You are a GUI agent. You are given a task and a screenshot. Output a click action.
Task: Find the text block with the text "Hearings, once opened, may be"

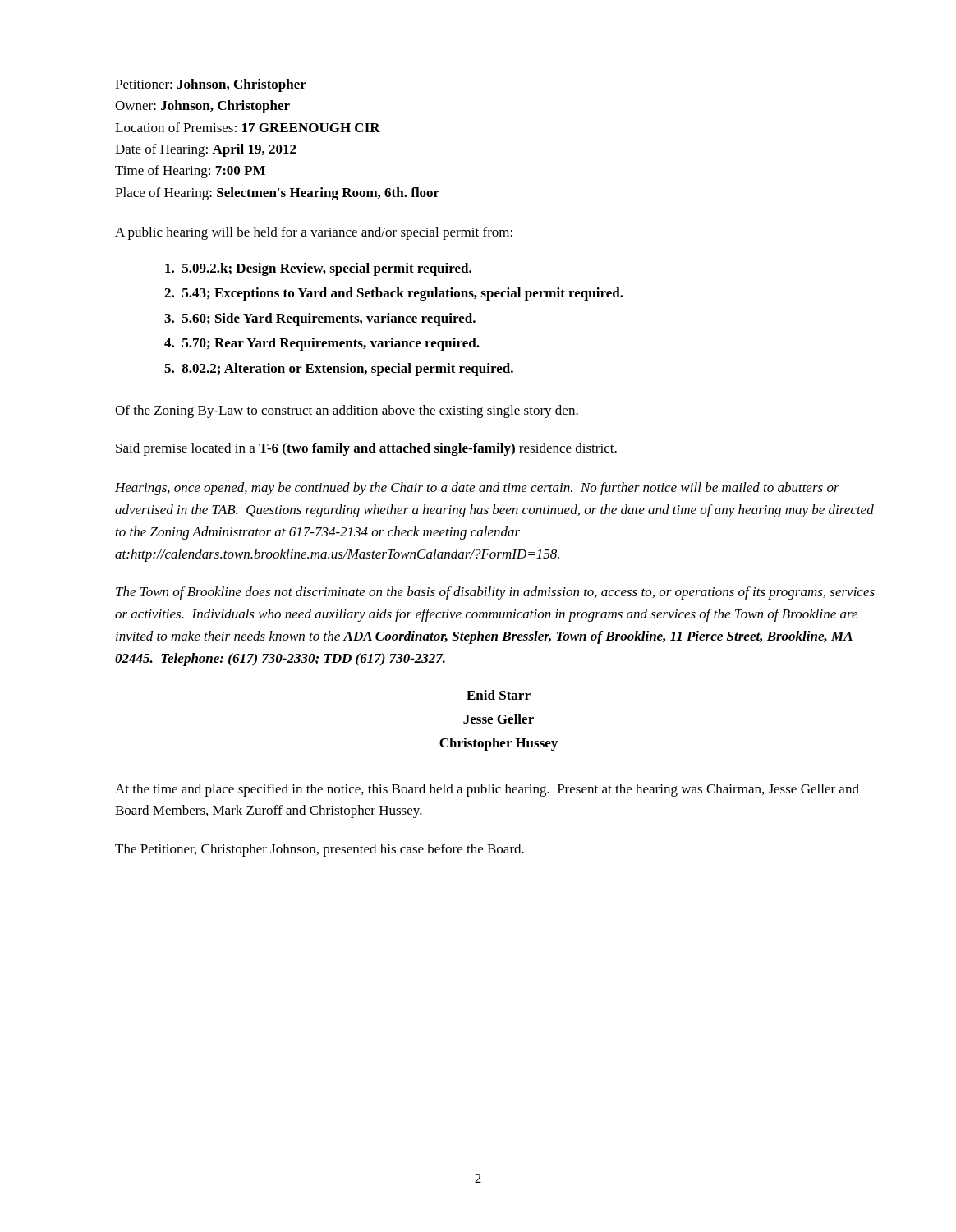tap(494, 521)
